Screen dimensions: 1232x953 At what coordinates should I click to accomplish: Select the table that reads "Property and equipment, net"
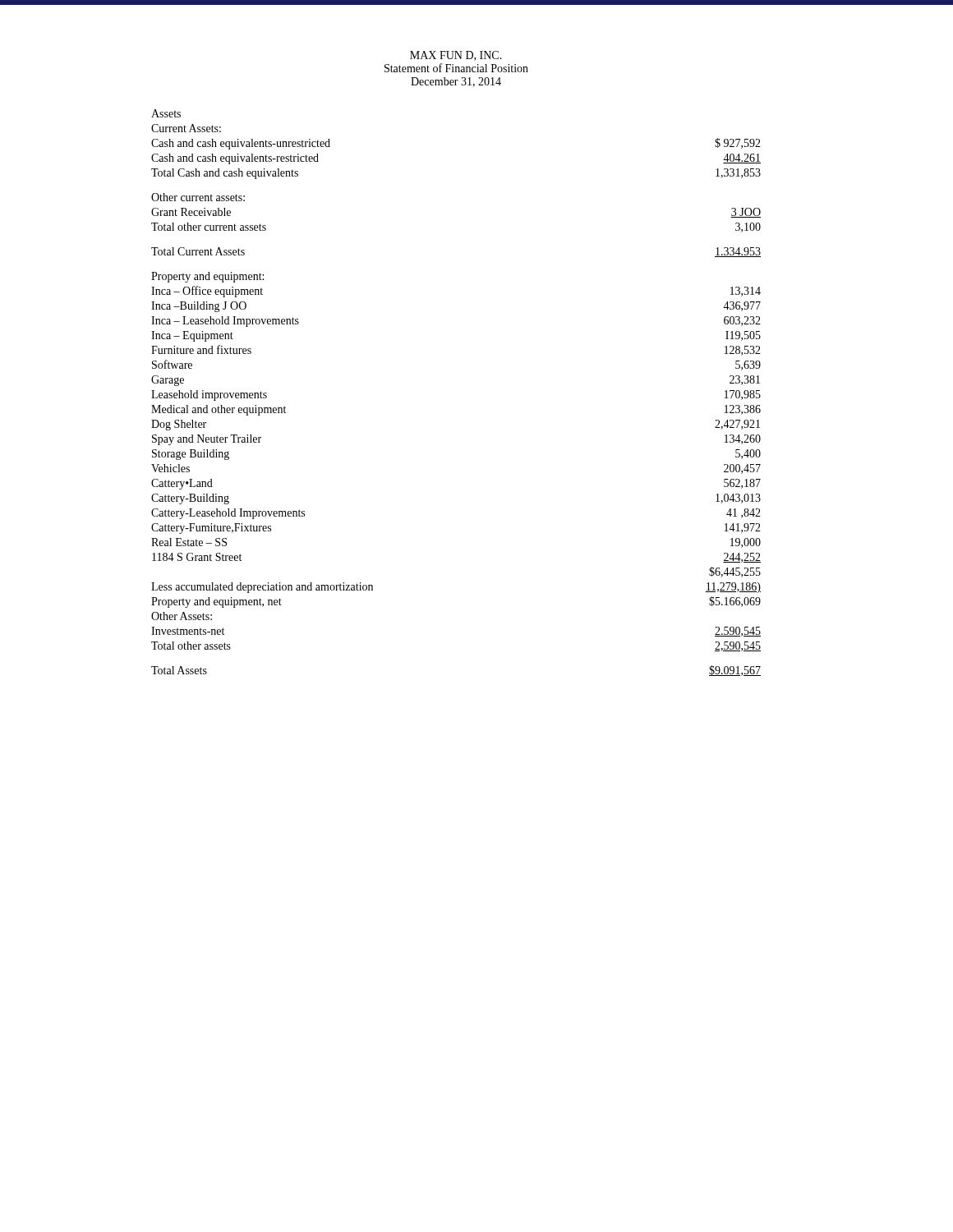pos(456,393)
